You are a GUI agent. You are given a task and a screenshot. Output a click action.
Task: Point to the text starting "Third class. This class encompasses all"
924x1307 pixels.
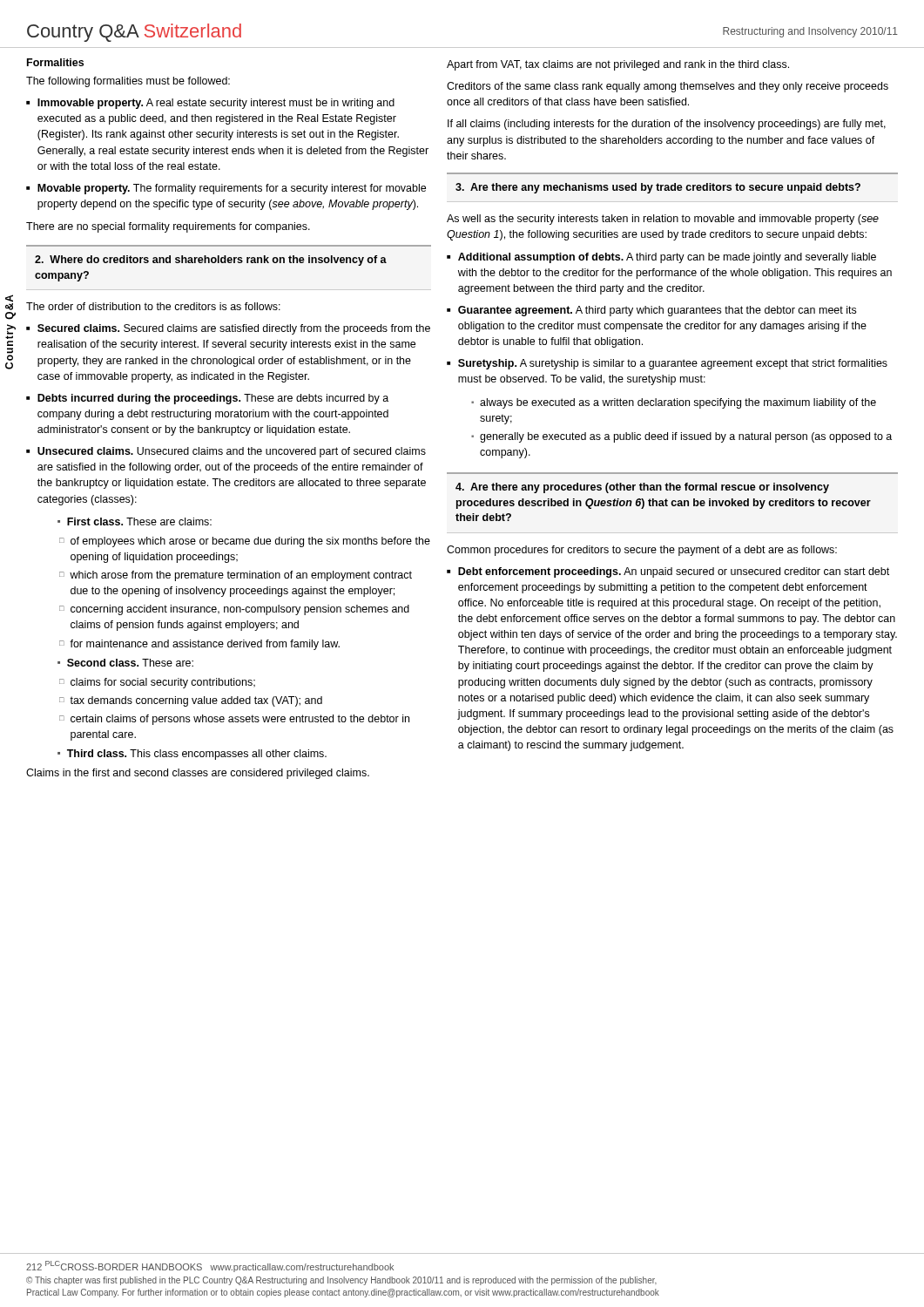pyautogui.click(x=197, y=754)
